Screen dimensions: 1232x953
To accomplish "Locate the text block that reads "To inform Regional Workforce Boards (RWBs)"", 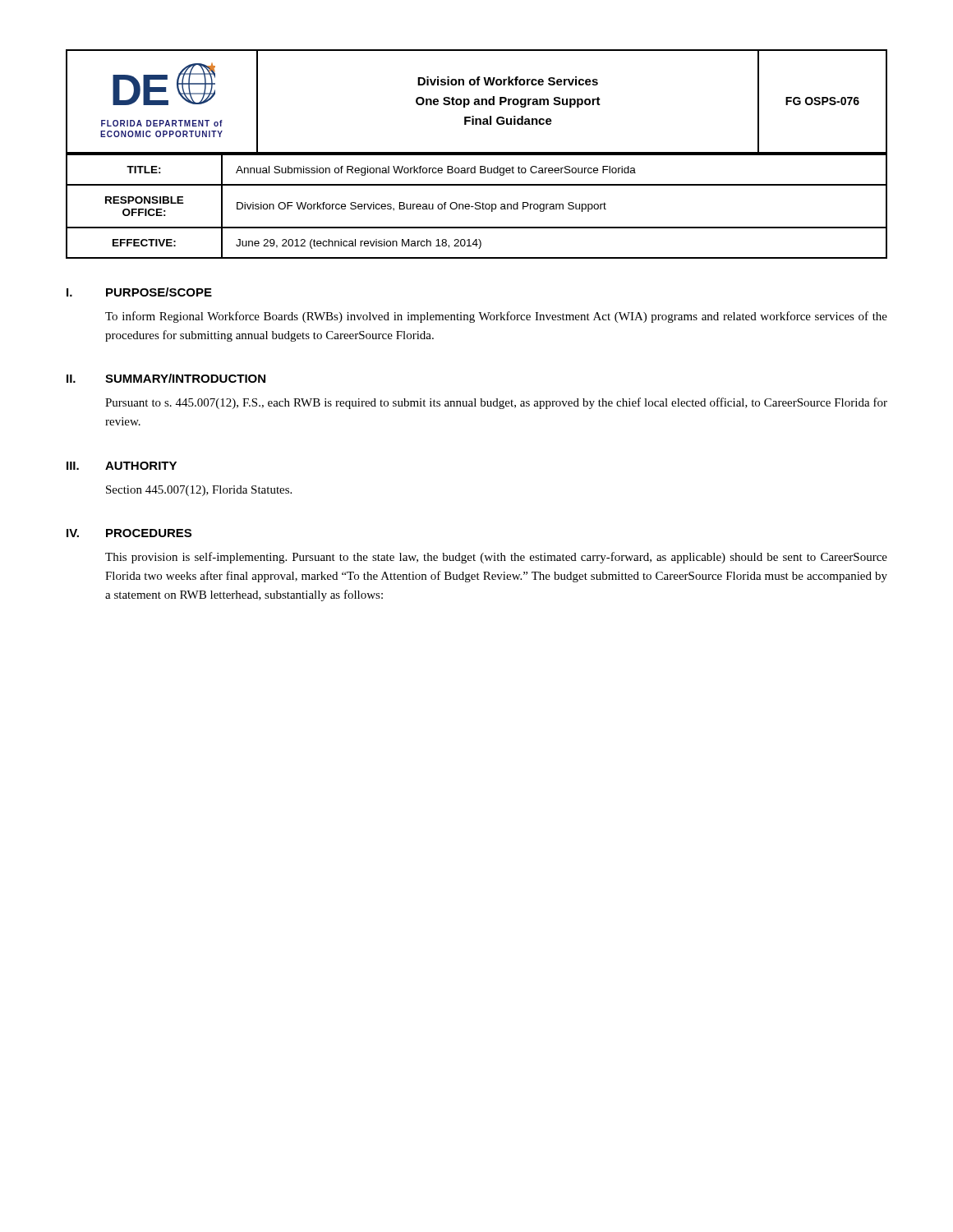I will click(x=496, y=325).
